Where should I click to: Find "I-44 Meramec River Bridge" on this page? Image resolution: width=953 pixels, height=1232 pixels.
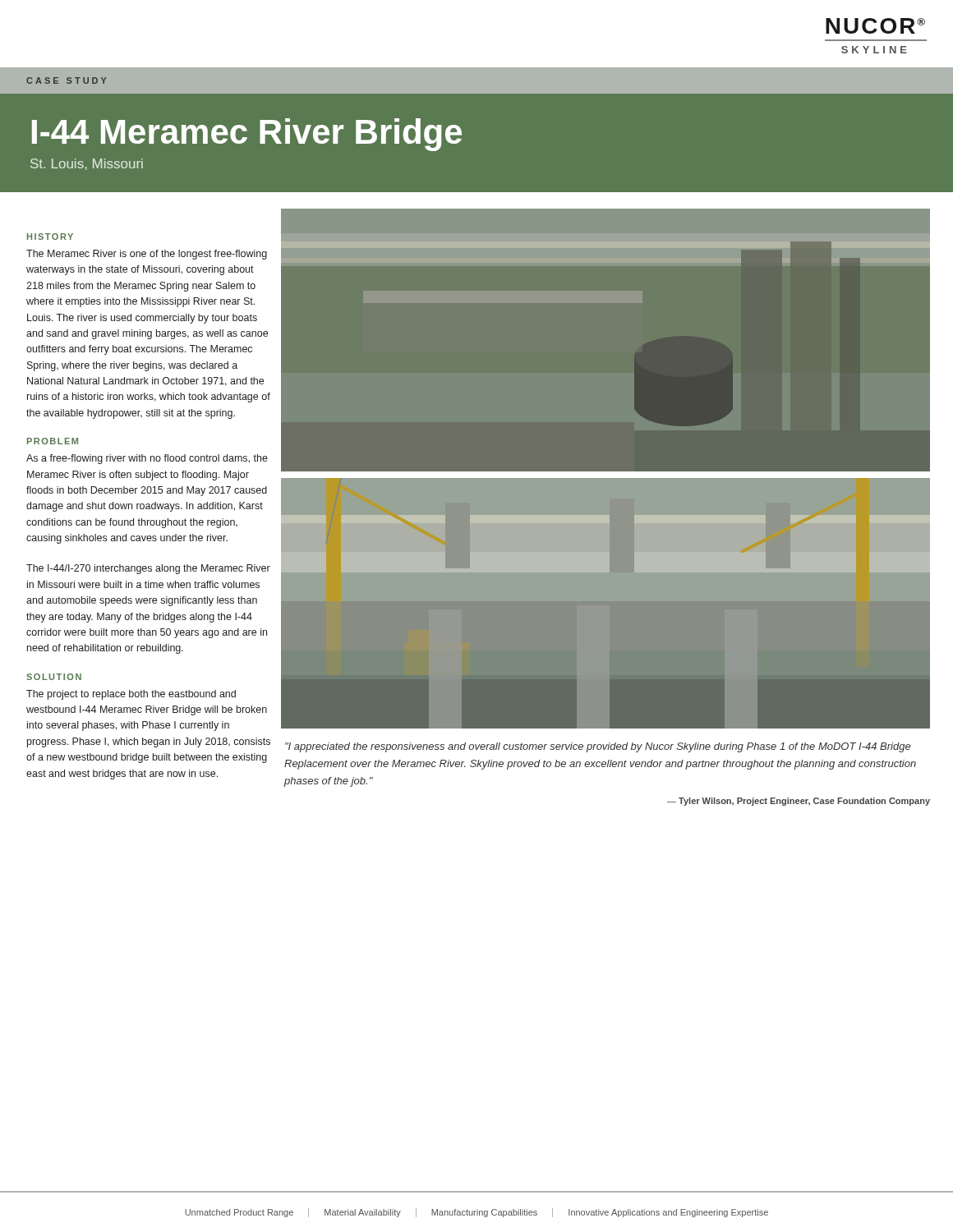coord(247,135)
